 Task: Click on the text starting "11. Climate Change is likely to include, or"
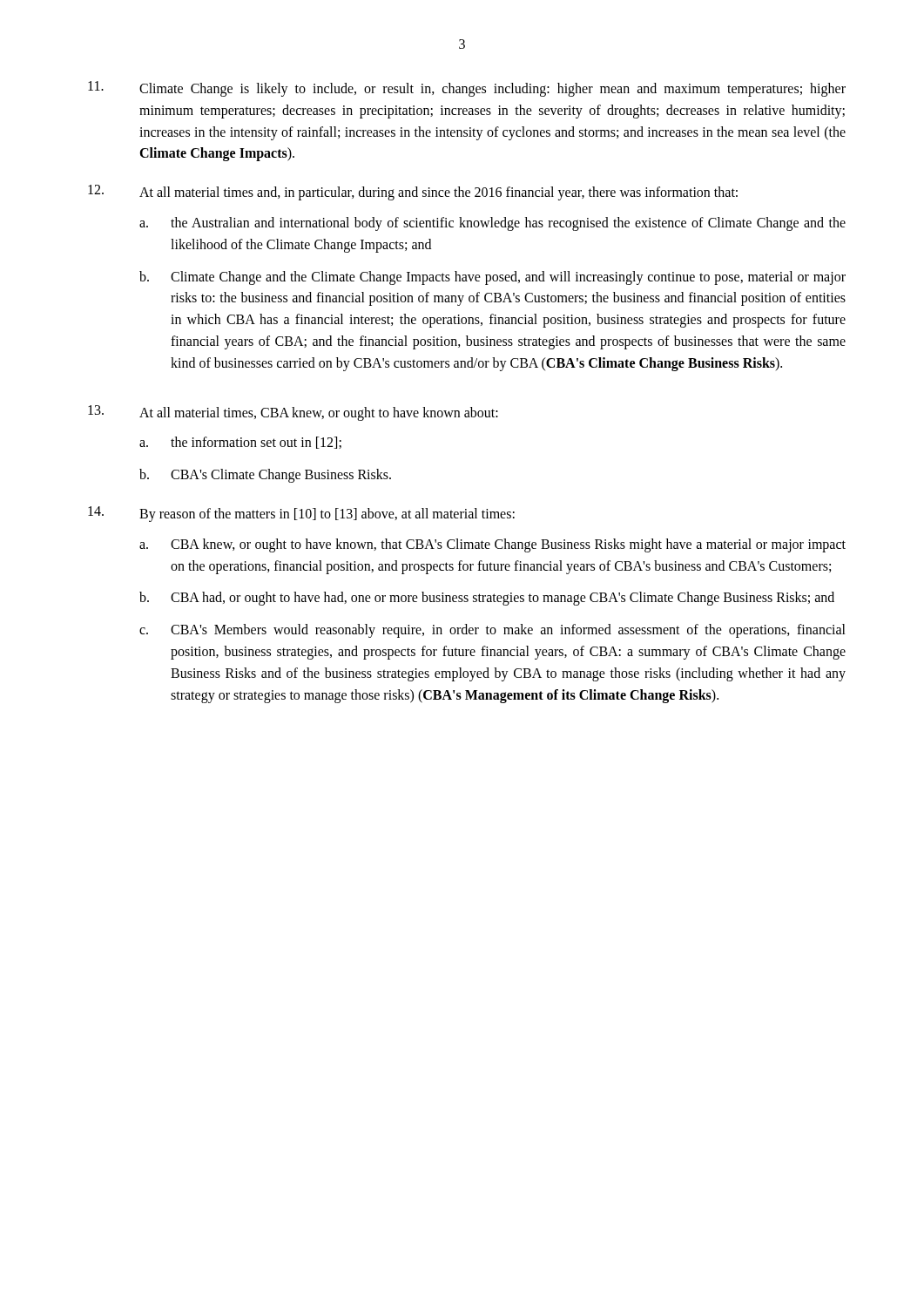[x=466, y=122]
